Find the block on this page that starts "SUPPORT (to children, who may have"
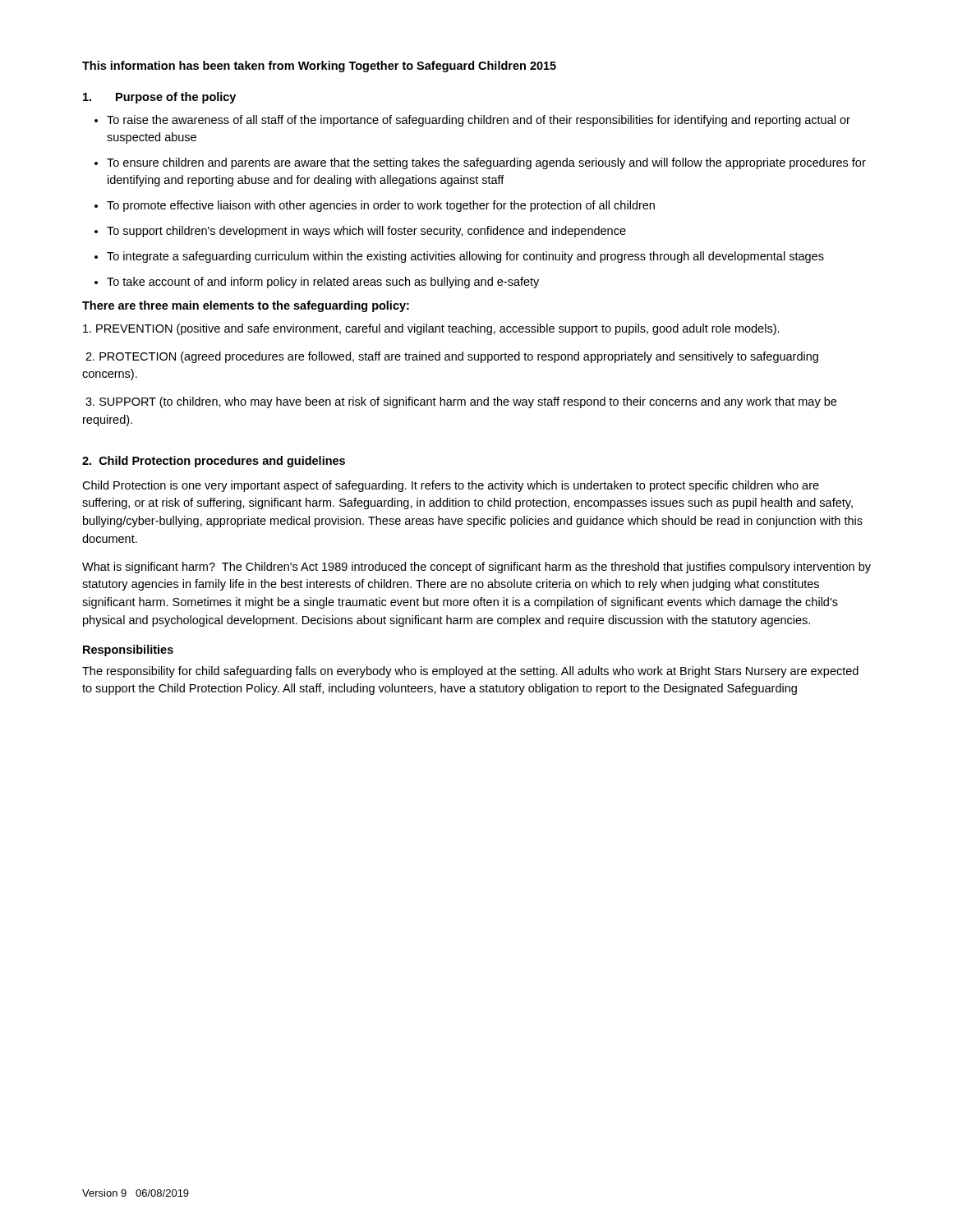This screenshot has height=1232, width=953. (x=476, y=411)
